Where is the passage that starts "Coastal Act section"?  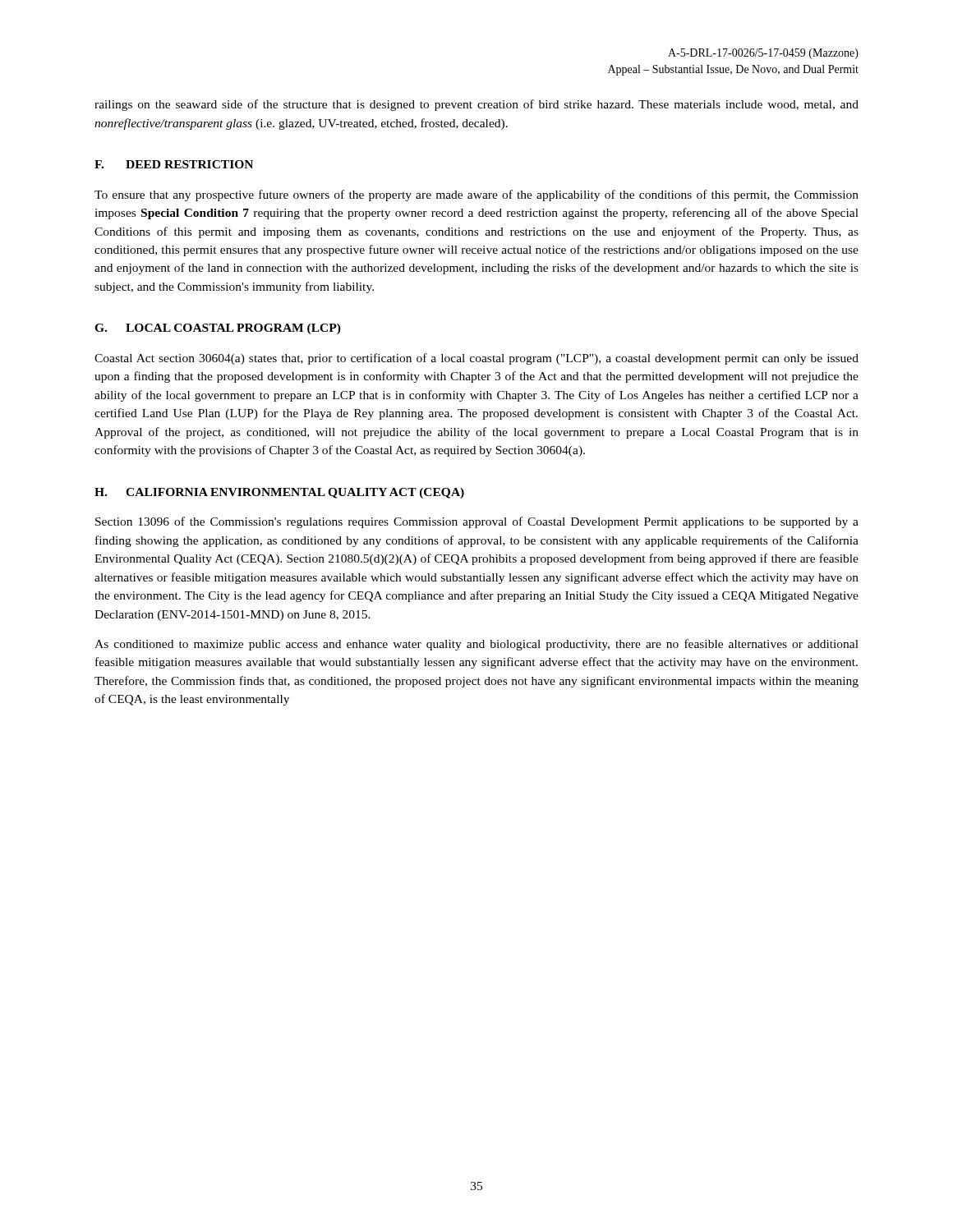click(x=476, y=404)
